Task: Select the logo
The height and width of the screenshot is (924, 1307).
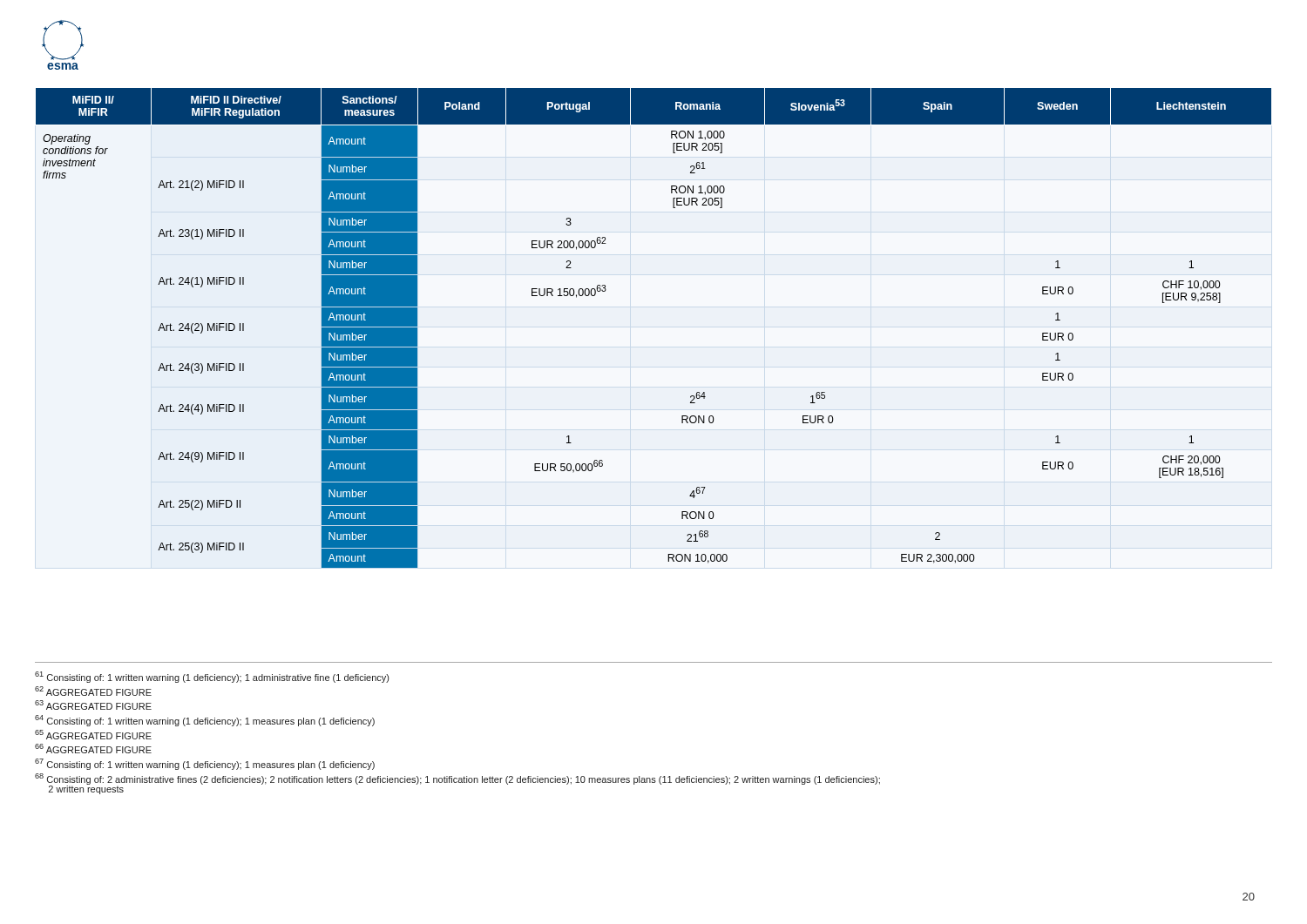Action: click(x=70, y=47)
